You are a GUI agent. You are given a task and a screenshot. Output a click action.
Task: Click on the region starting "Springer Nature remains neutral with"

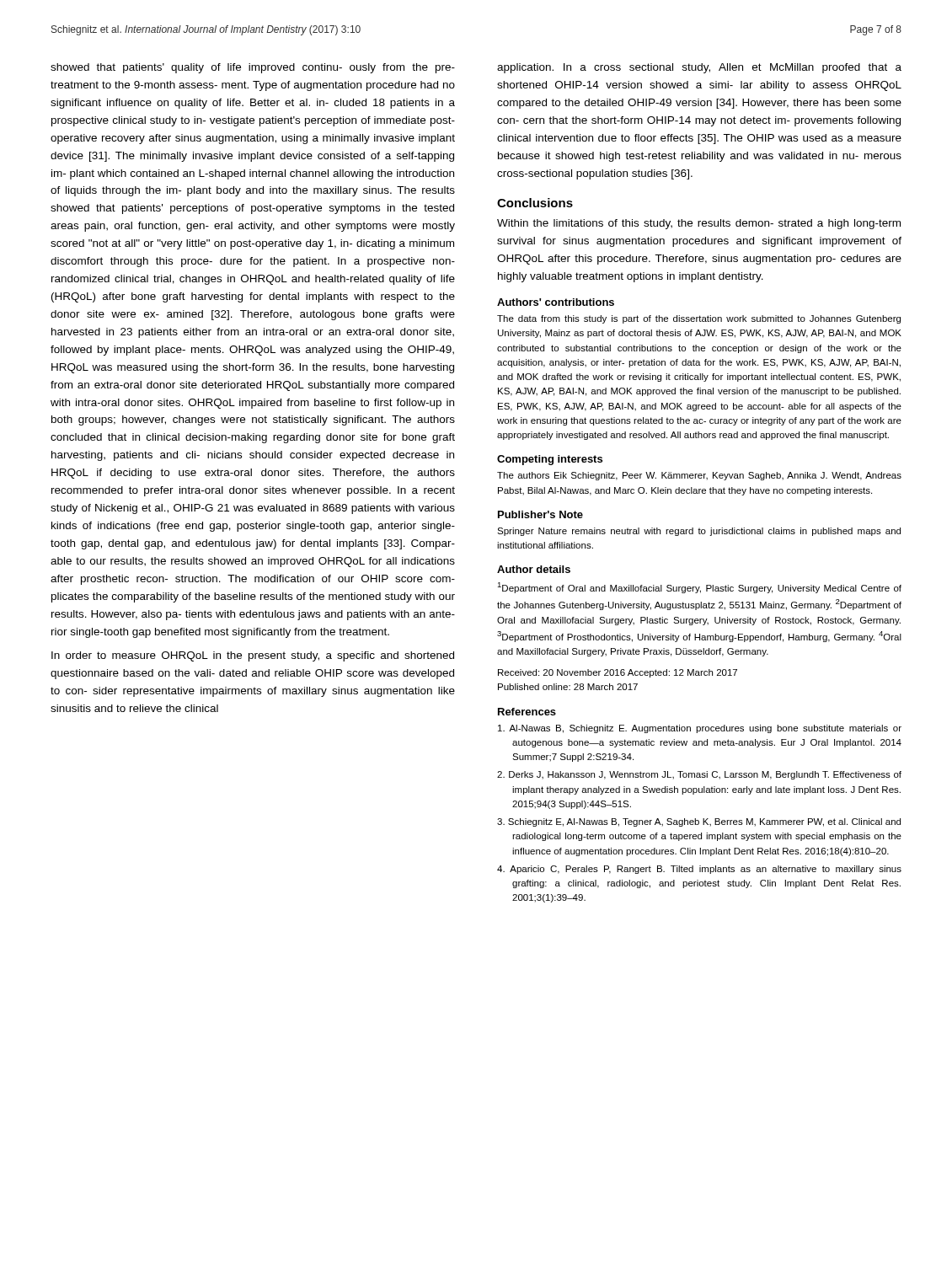[x=699, y=539]
